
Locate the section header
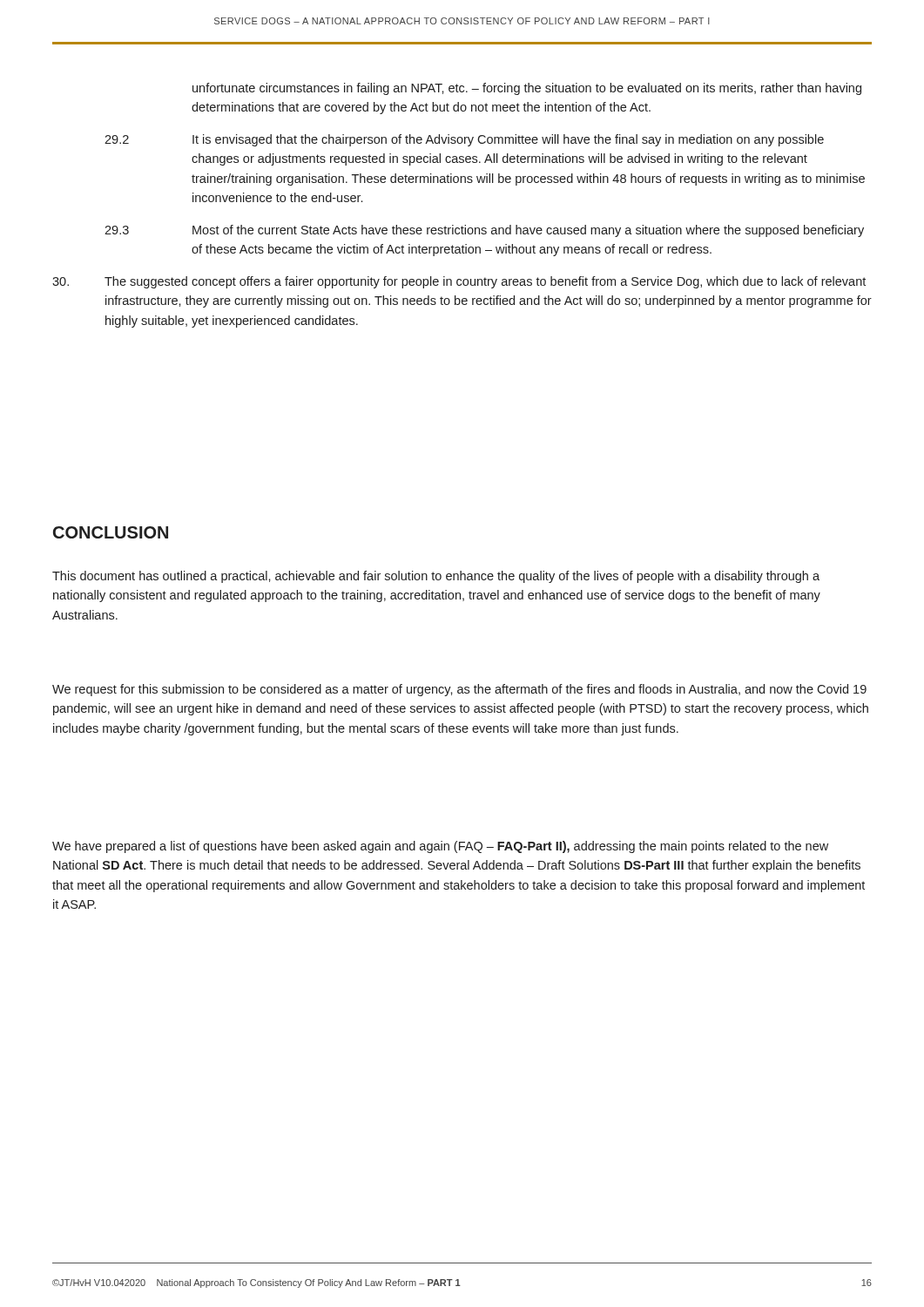[111, 532]
